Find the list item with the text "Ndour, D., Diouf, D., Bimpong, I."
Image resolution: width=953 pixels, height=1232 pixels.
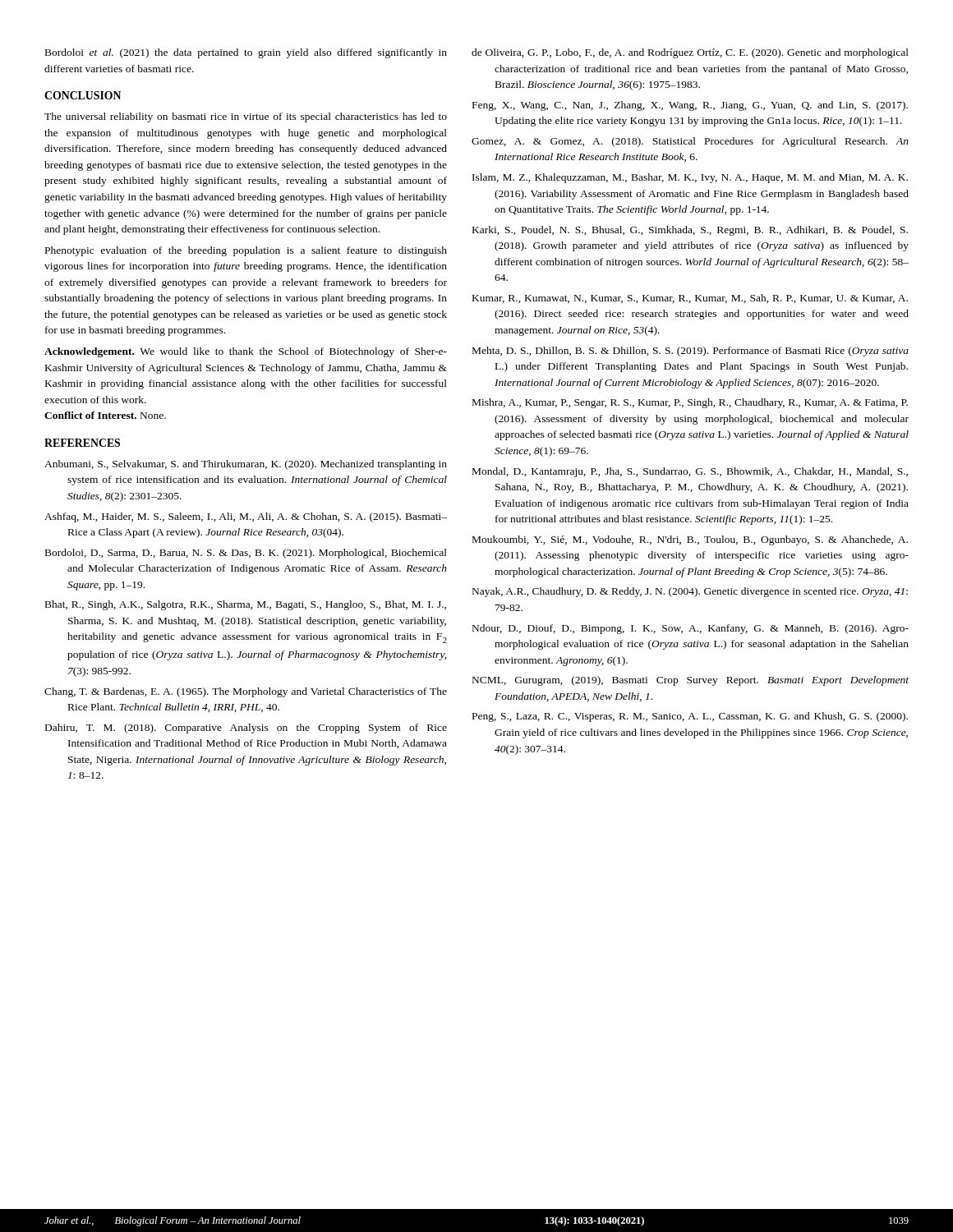pyautogui.click(x=690, y=644)
